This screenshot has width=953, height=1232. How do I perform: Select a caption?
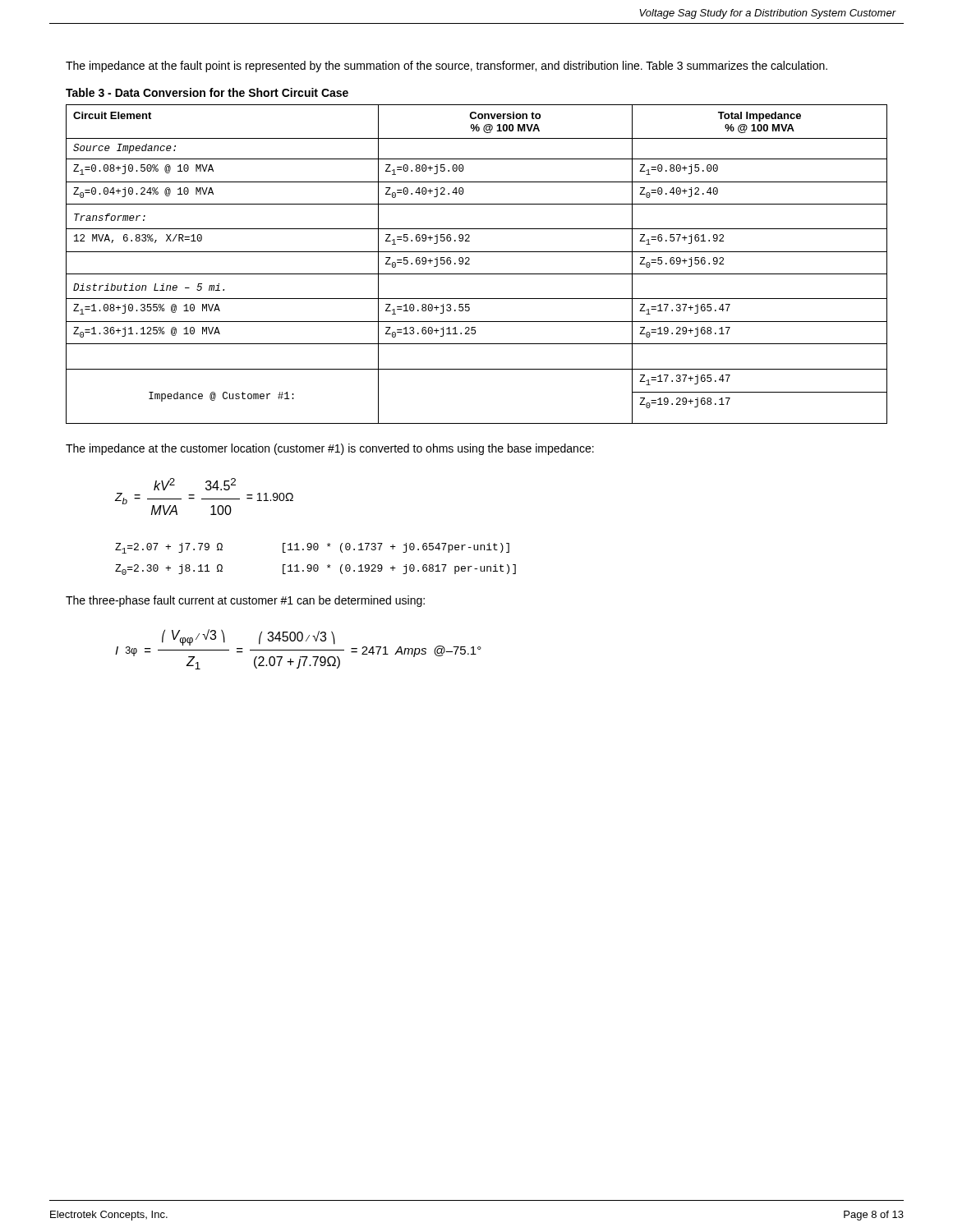click(207, 93)
